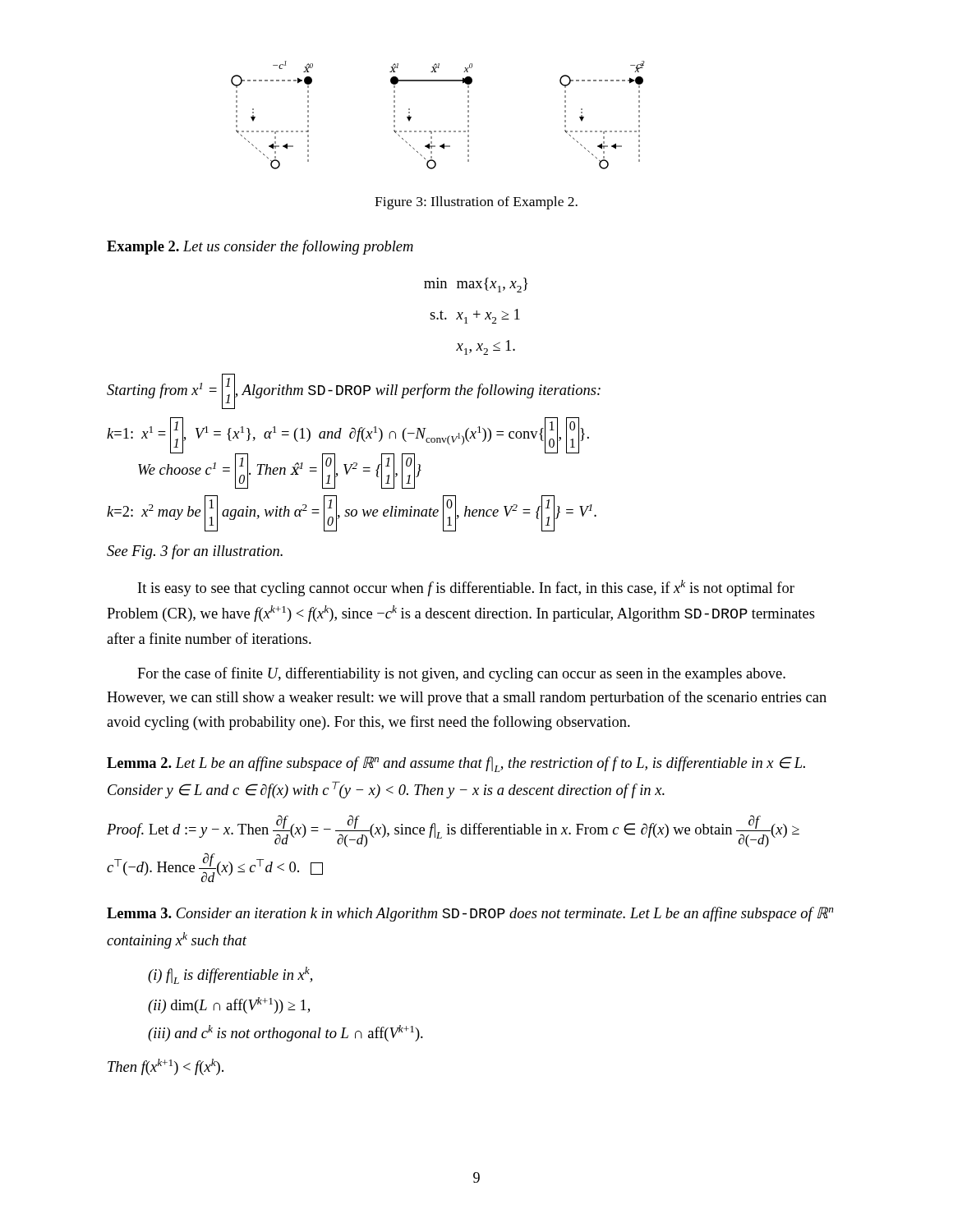The height and width of the screenshot is (1232, 953).
Task: Select the region starting "min max{x1, x2} s.t. x1 + x2 ≥"
Action: point(476,315)
